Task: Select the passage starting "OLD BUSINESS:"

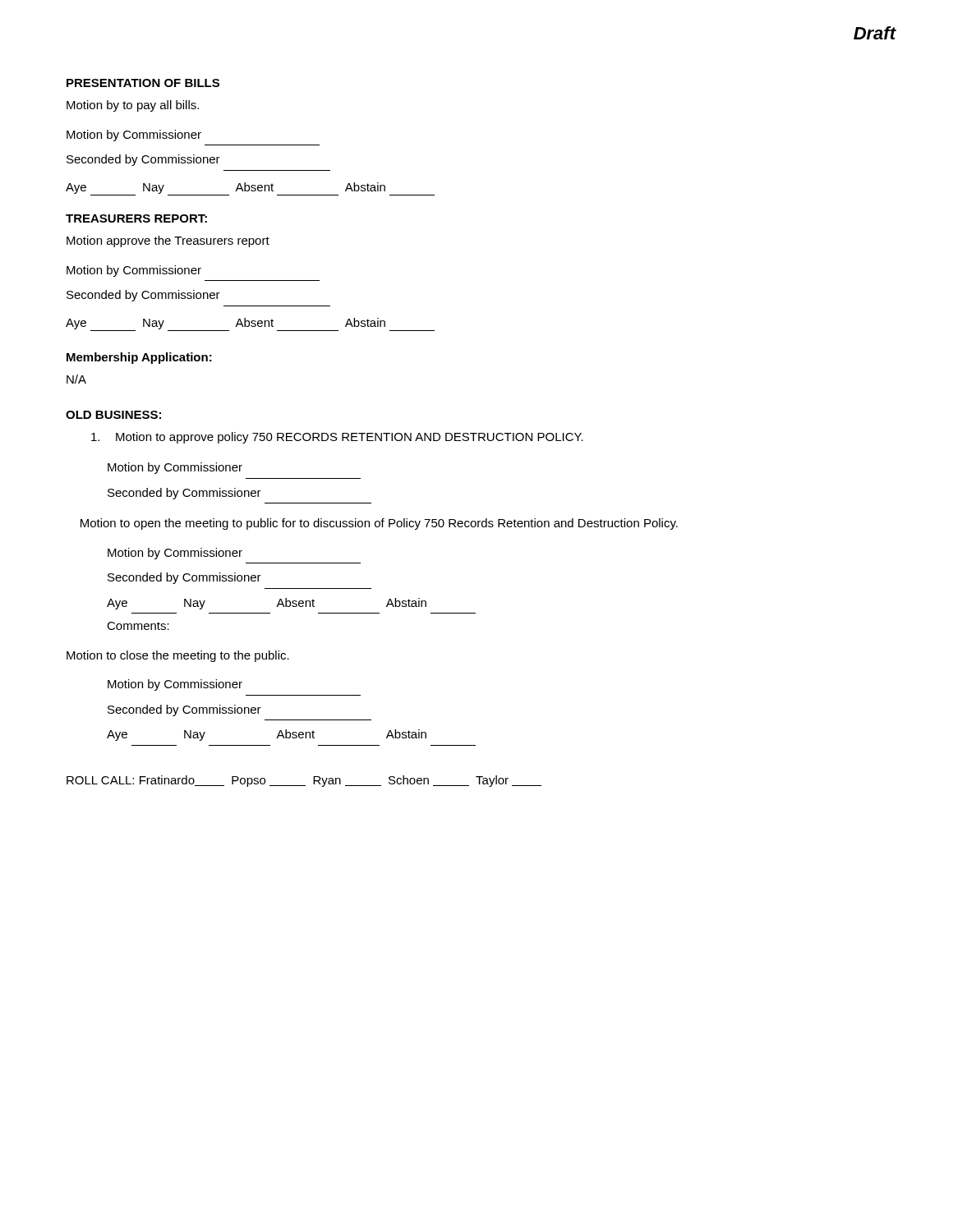Action: point(114,414)
